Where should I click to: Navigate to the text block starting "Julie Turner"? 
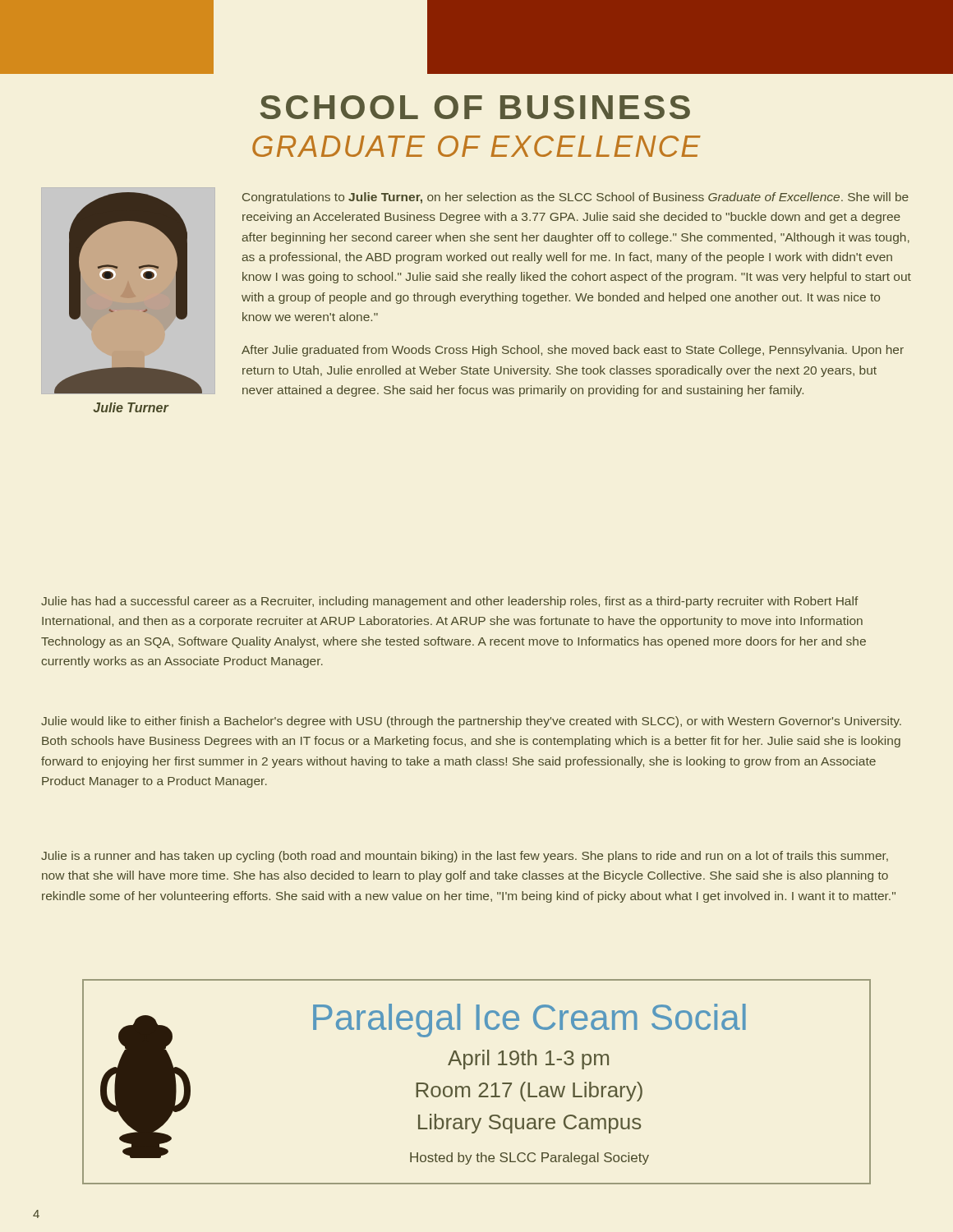tap(131, 408)
